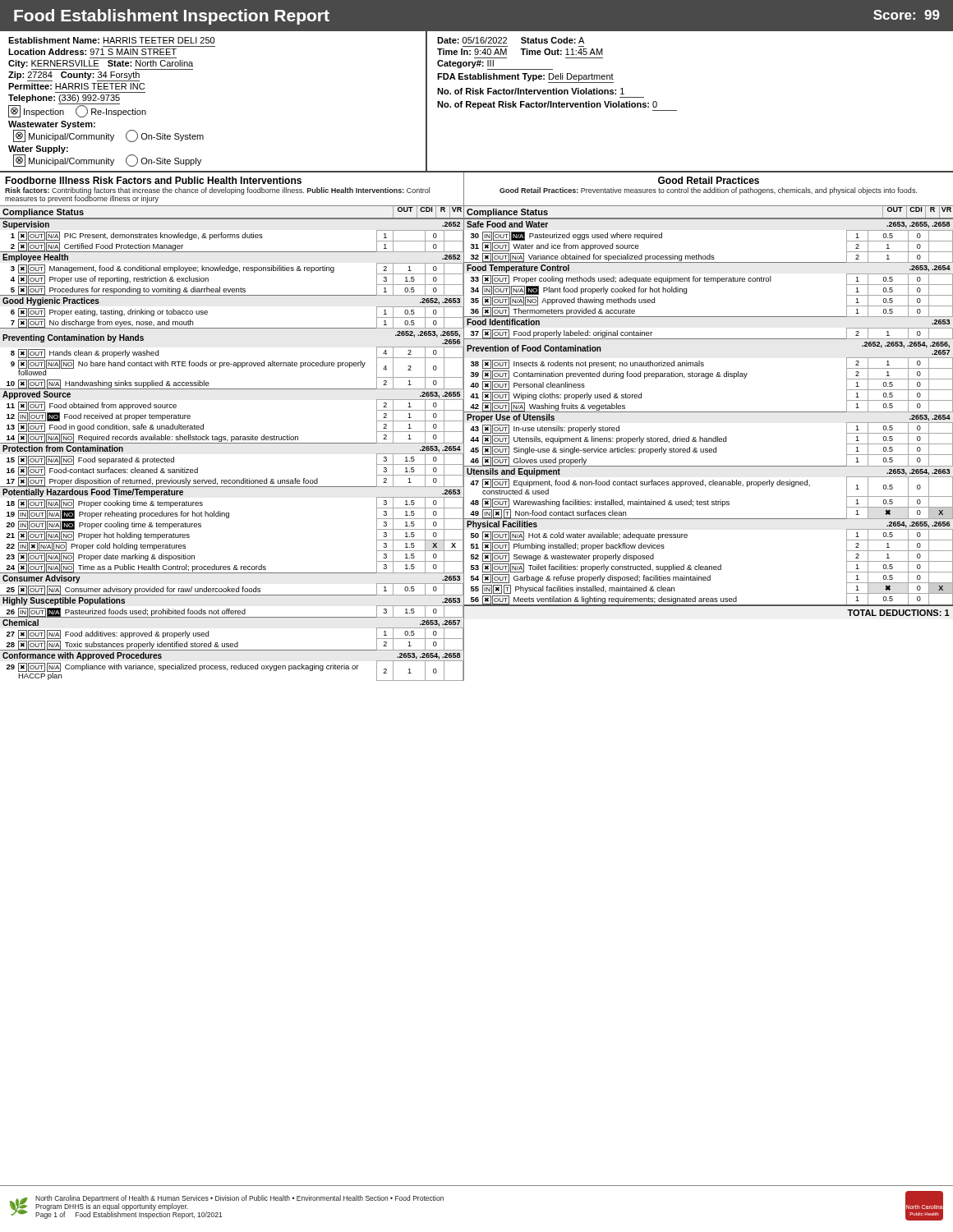953x1232 pixels.
Task: Click the passage that begins "Risk factors: Contributing factors that increase the chance"
Action: [x=218, y=195]
